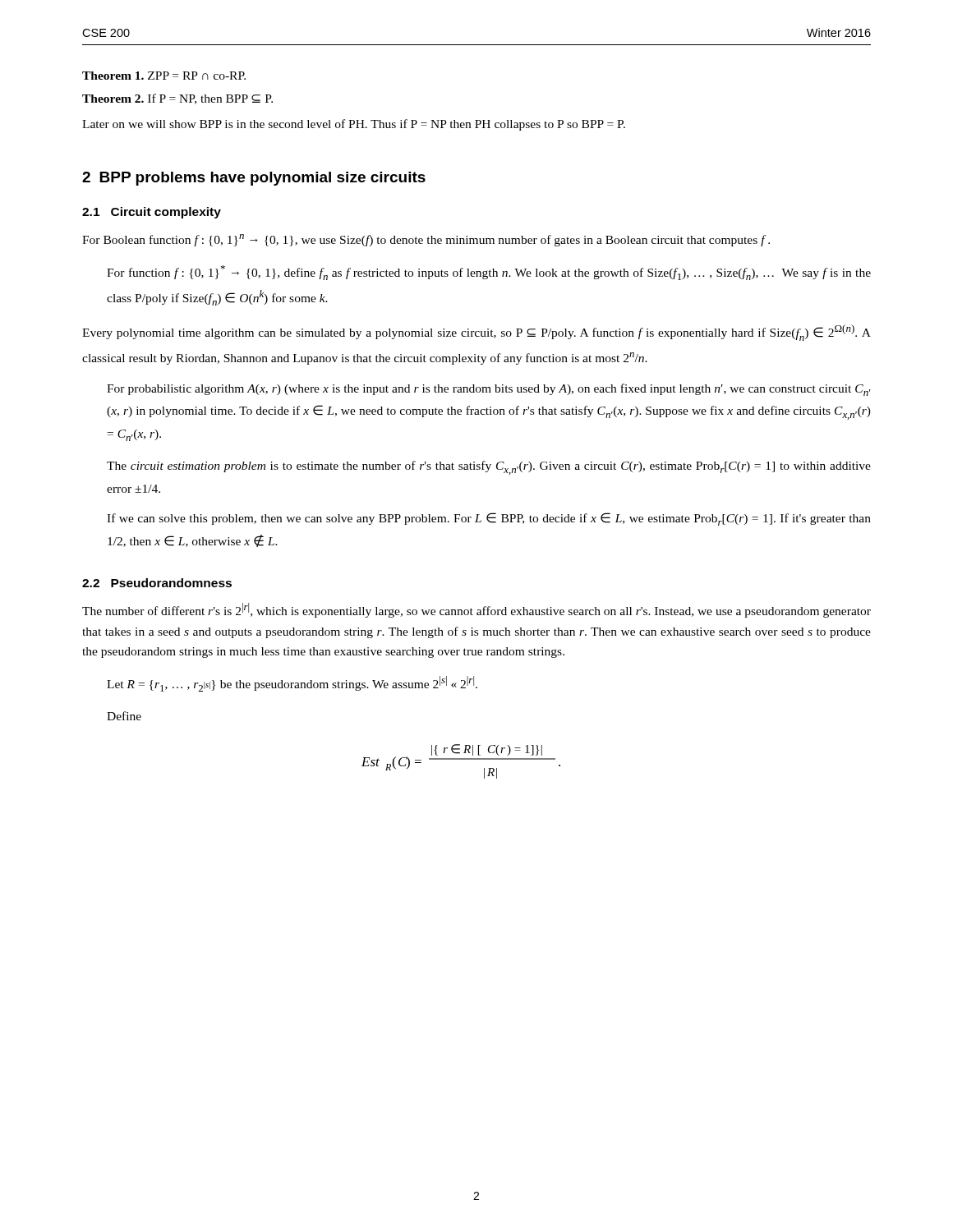Locate the text block that reads "Every polynomial time algorithm can be"
Screen dimensions: 1232x953
pyautogui.click(x=476, y=344)
